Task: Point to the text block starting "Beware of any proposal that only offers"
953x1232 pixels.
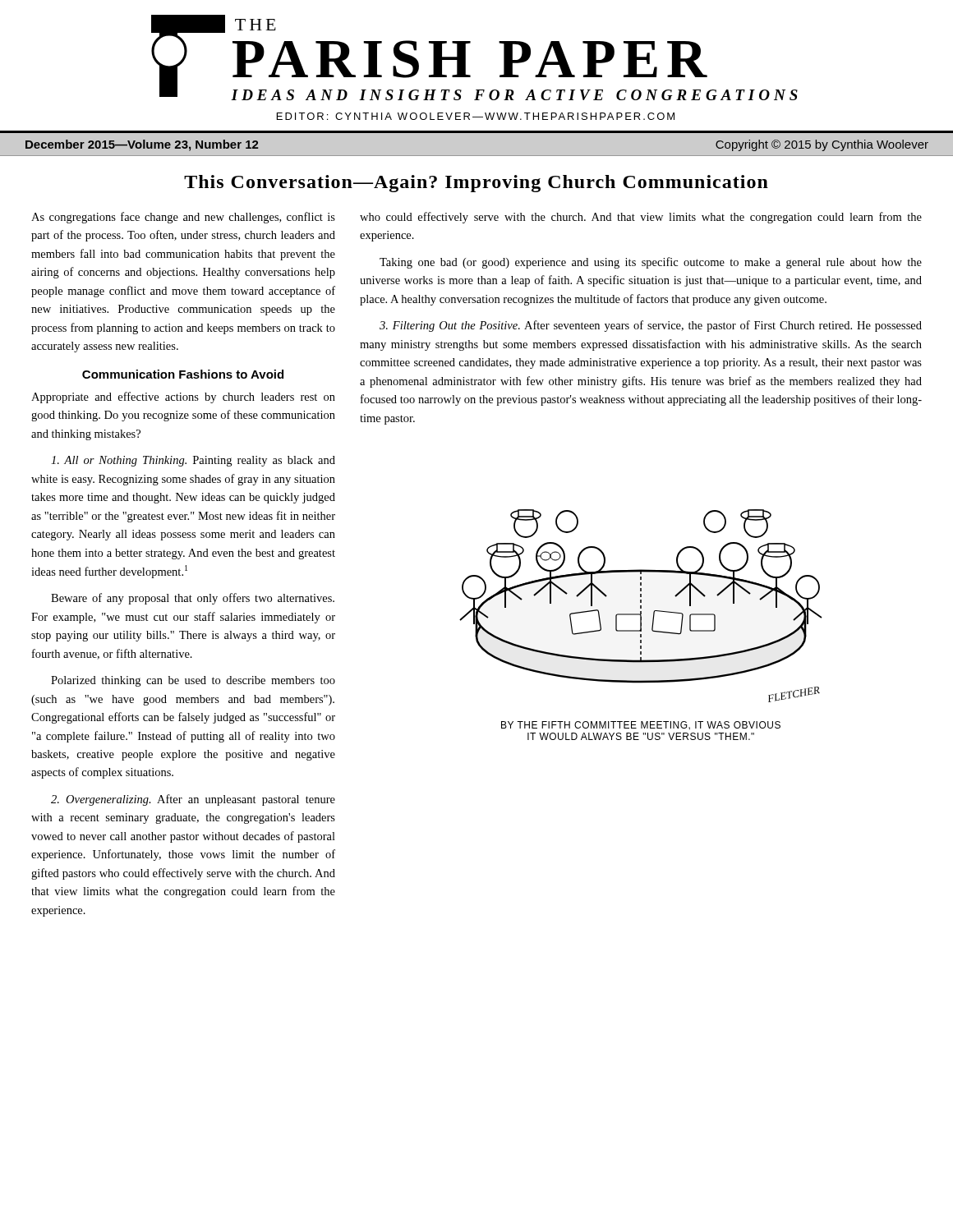Action: point(183,626)
